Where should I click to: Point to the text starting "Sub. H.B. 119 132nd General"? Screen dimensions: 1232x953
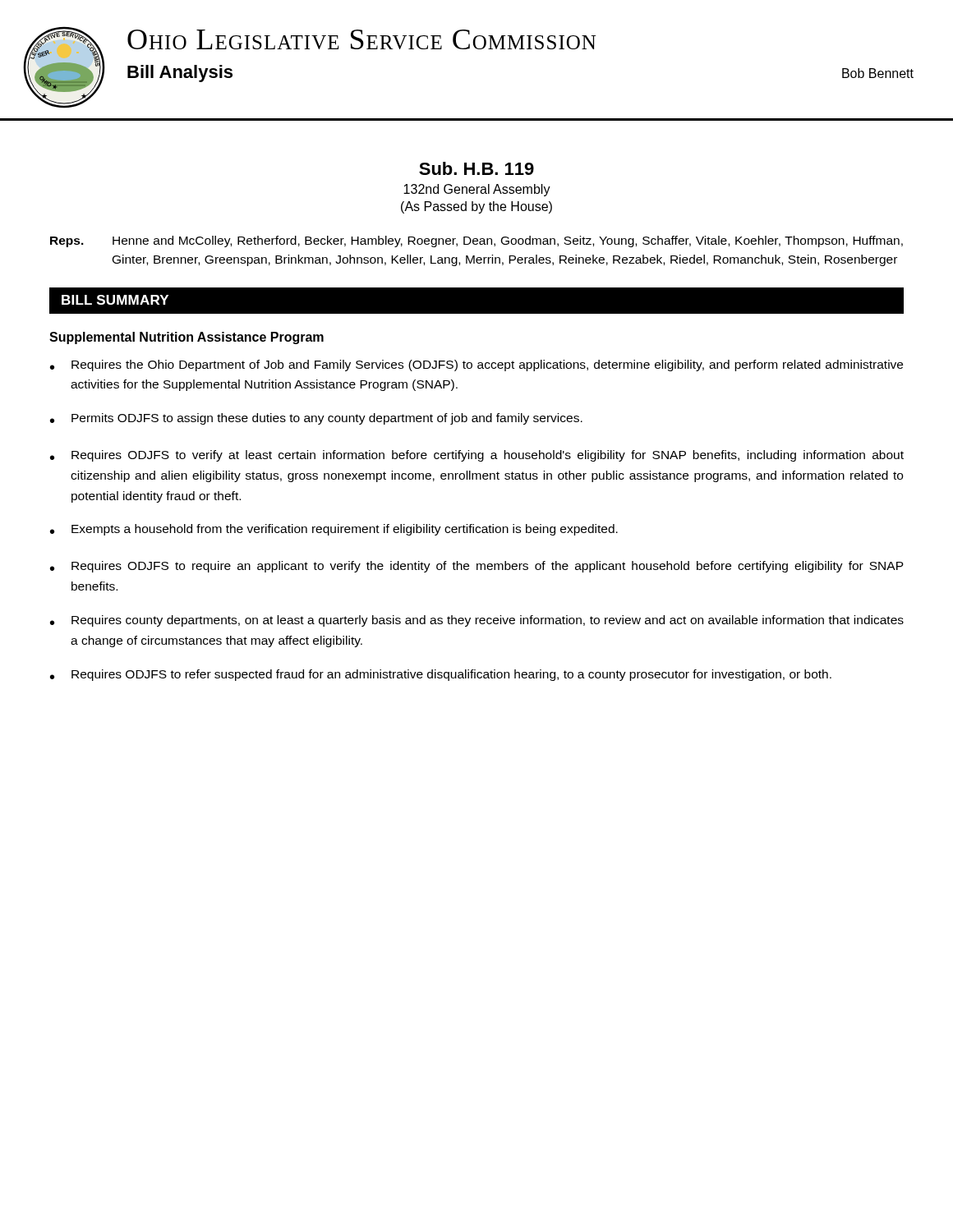(476, 186)
